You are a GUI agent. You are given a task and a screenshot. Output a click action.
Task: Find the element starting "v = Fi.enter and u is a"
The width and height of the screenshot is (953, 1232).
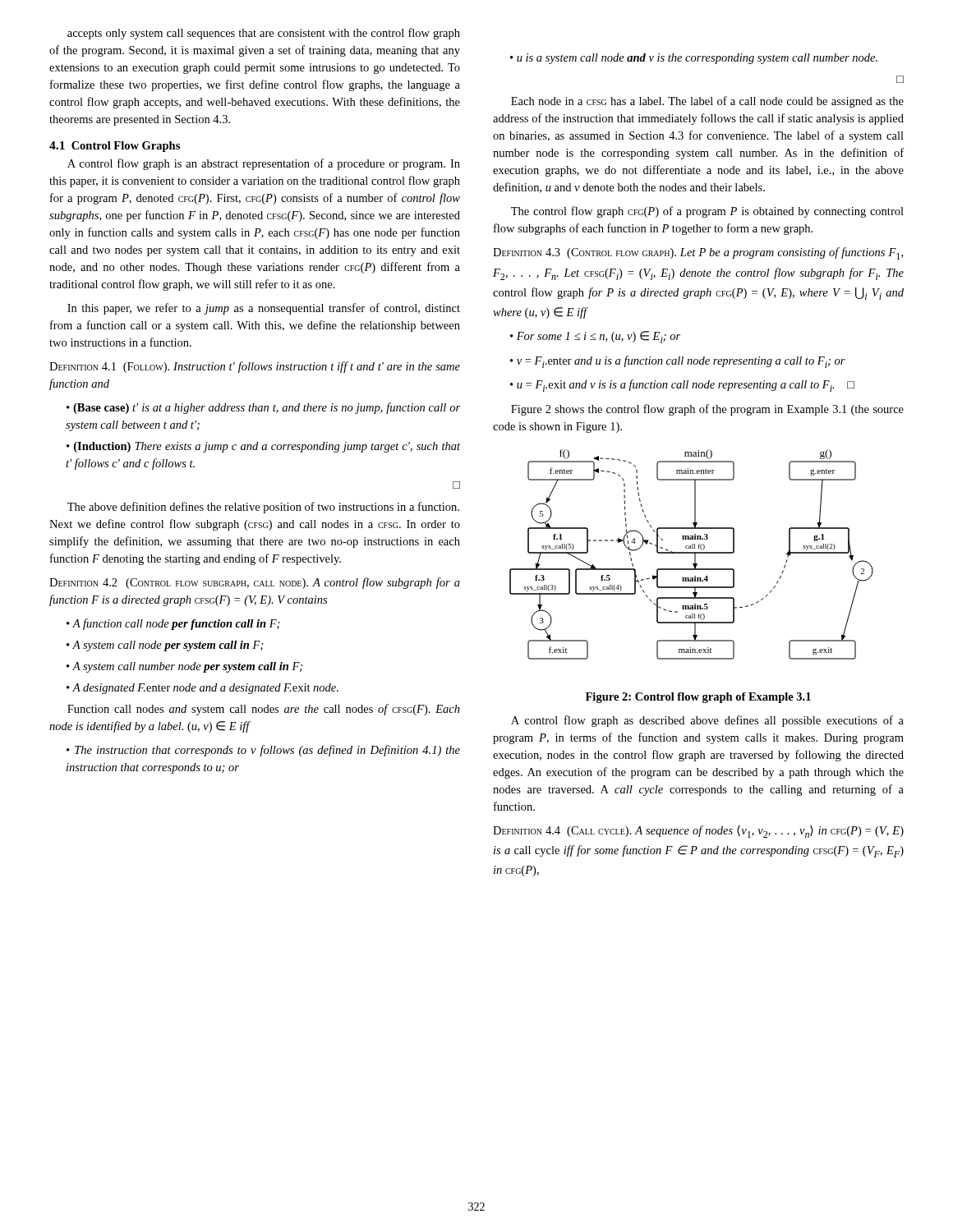pos(681,362)
